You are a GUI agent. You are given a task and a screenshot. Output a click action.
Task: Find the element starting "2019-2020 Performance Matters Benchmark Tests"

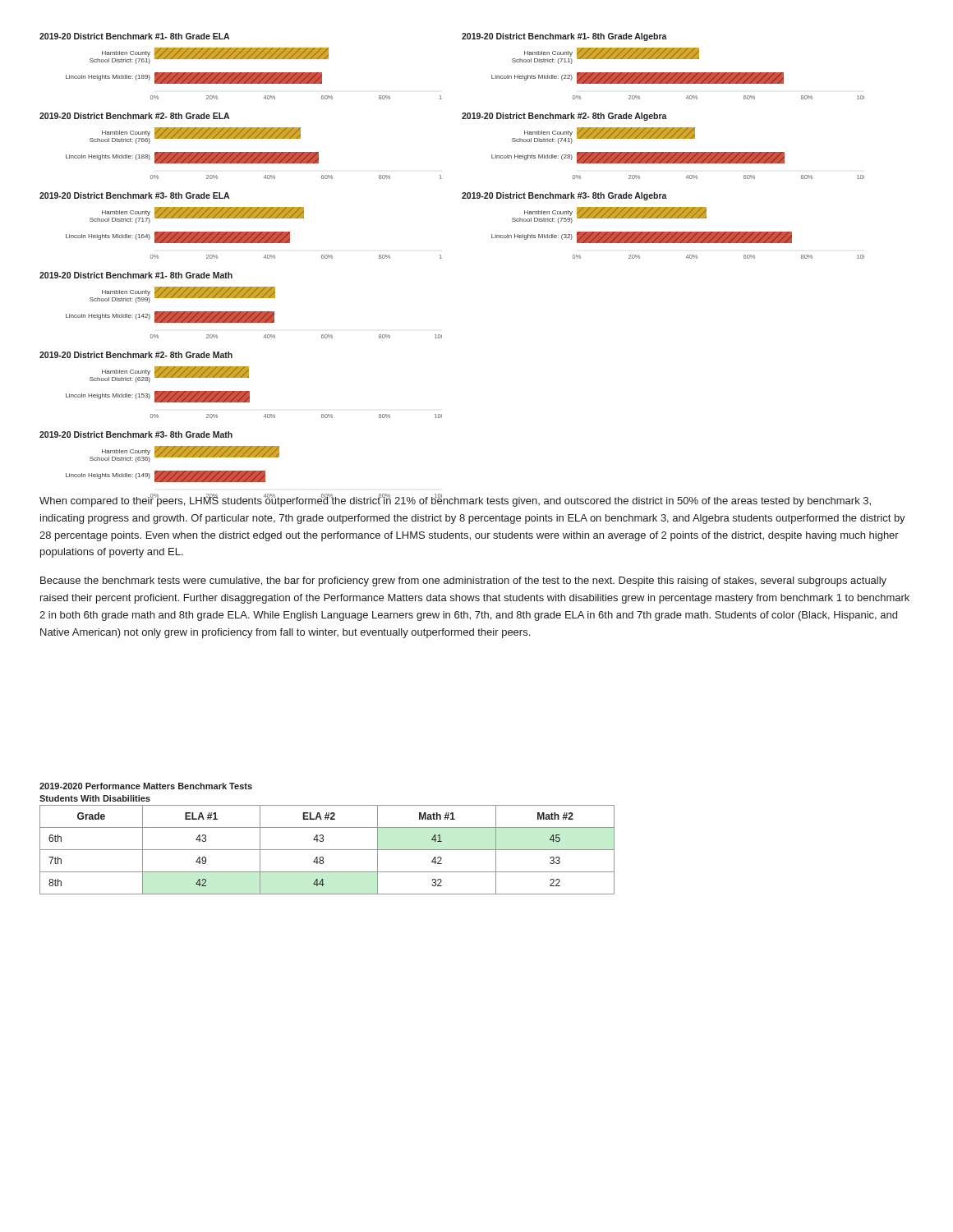146,792
